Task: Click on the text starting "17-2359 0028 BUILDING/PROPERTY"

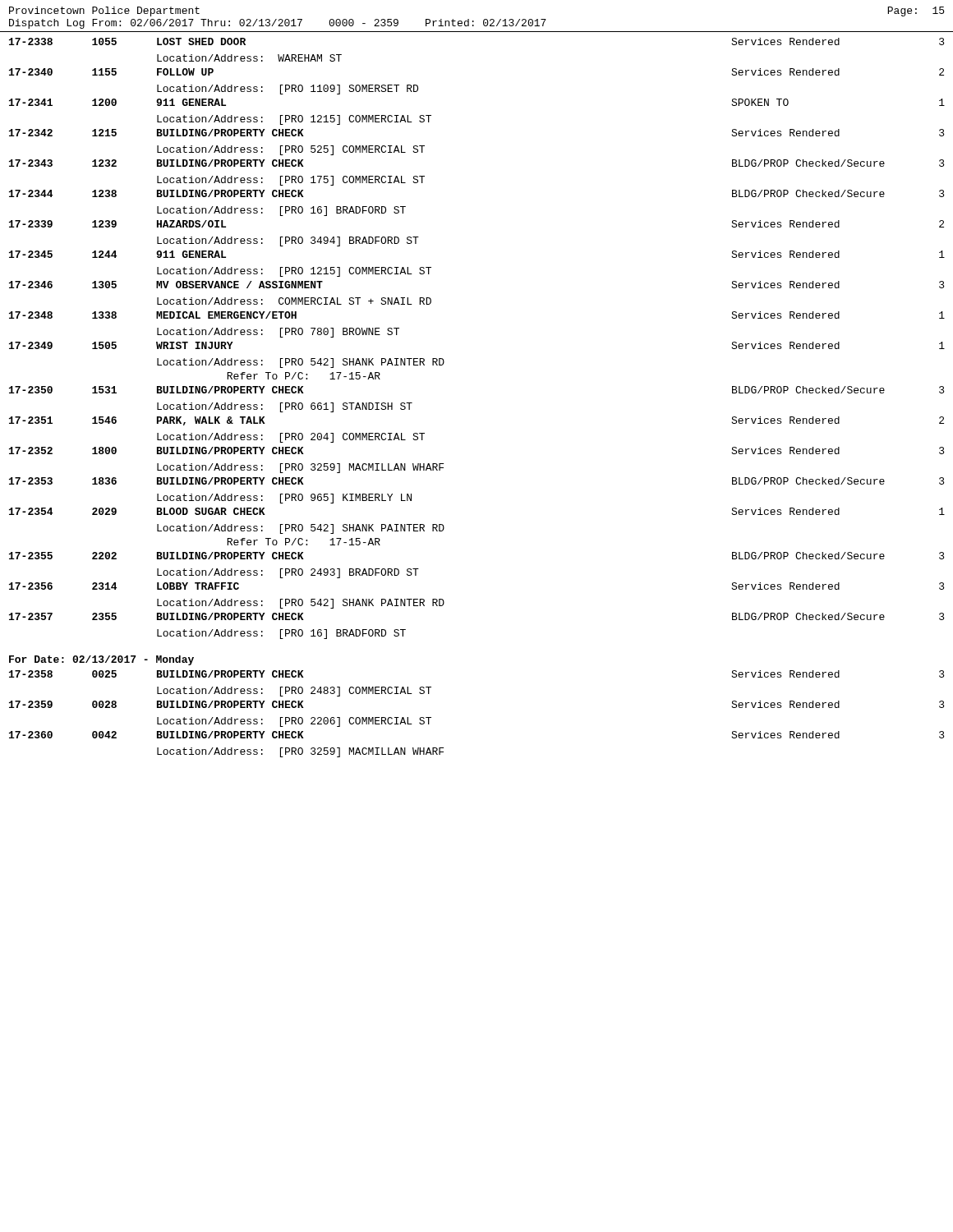Action: click(x=31, y=704)
